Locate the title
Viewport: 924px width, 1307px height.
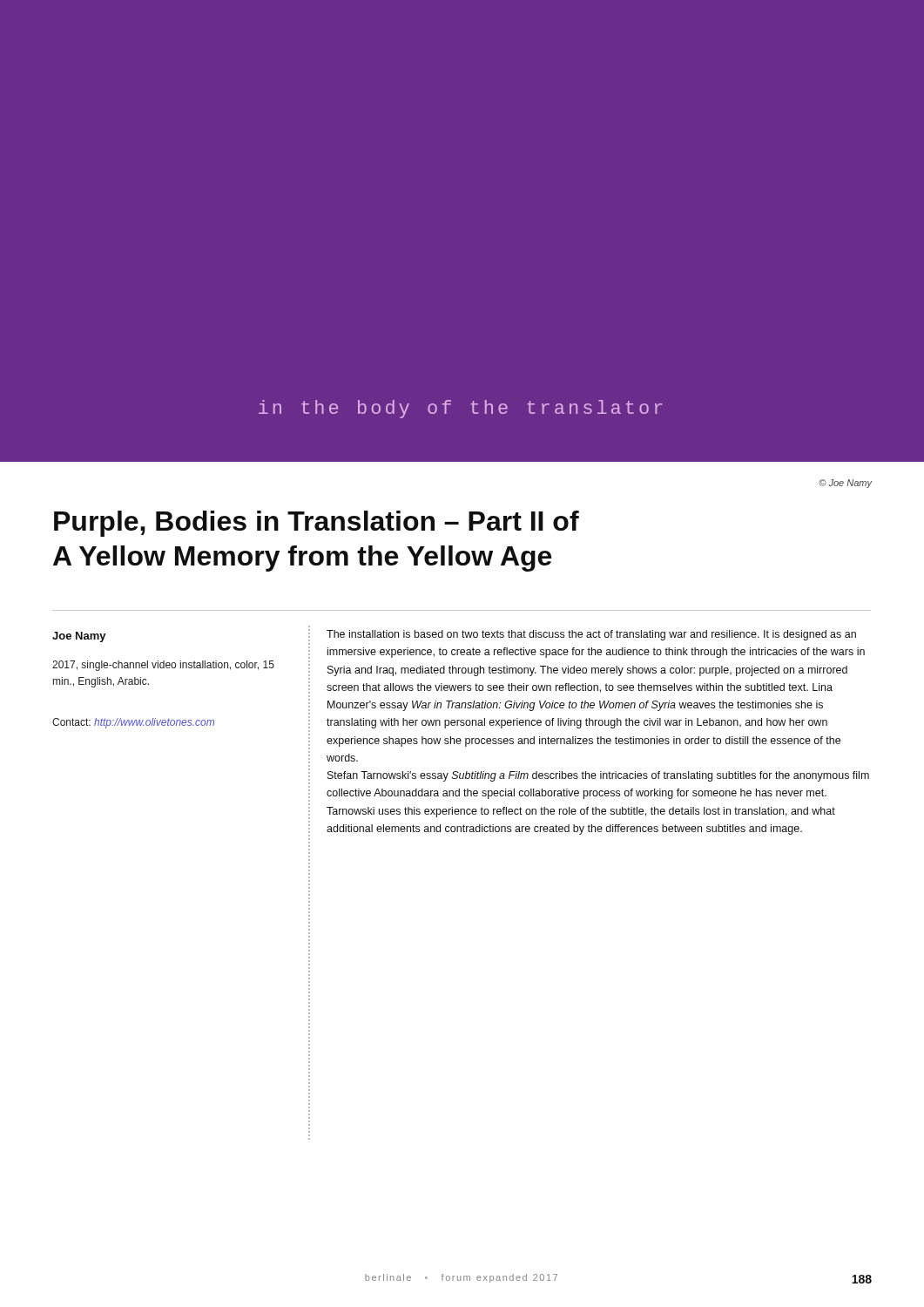pyautogui.click(x=316, y=538)
